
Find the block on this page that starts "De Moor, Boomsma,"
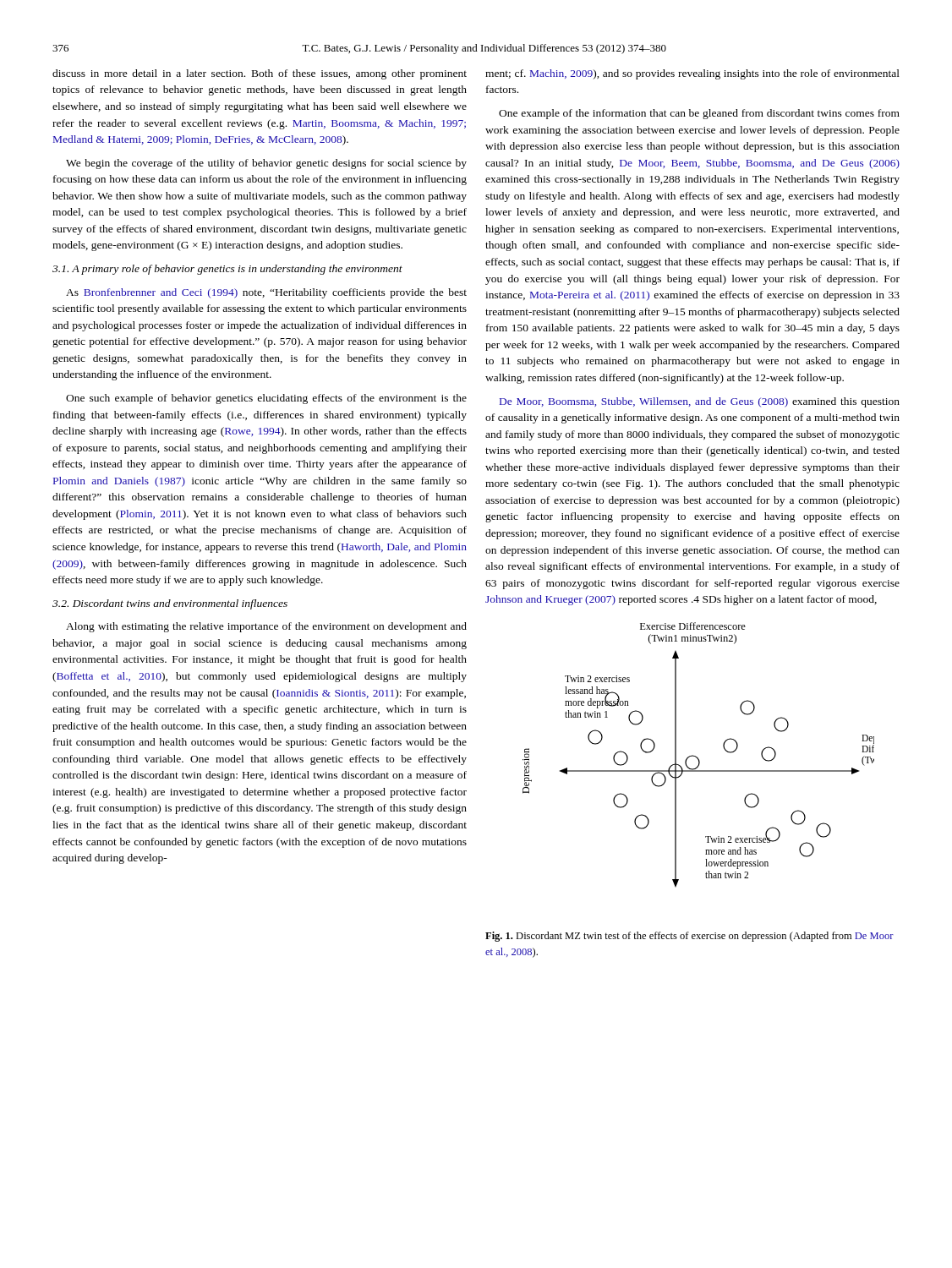692,500
